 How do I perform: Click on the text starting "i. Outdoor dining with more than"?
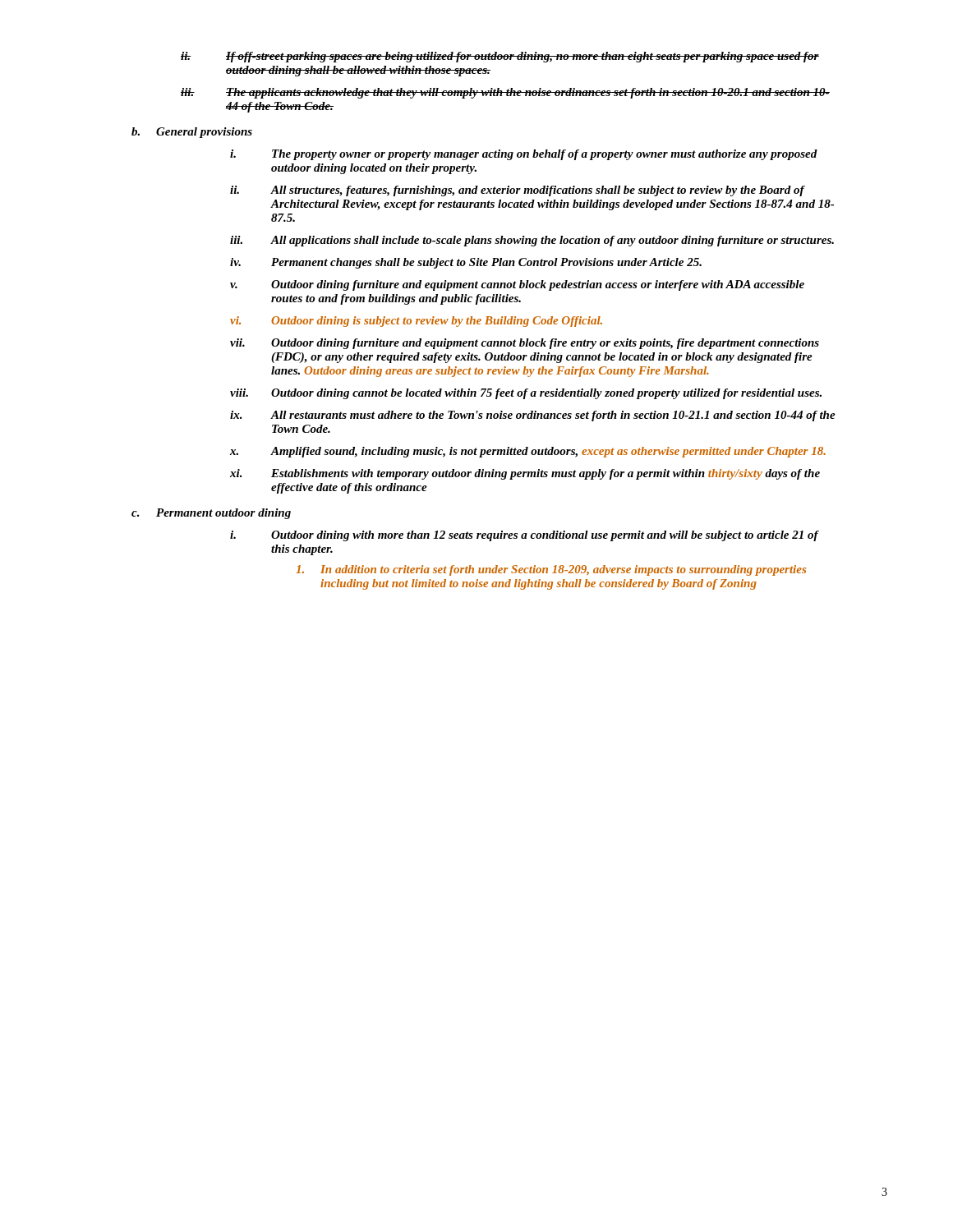click(x=534, y=542)
